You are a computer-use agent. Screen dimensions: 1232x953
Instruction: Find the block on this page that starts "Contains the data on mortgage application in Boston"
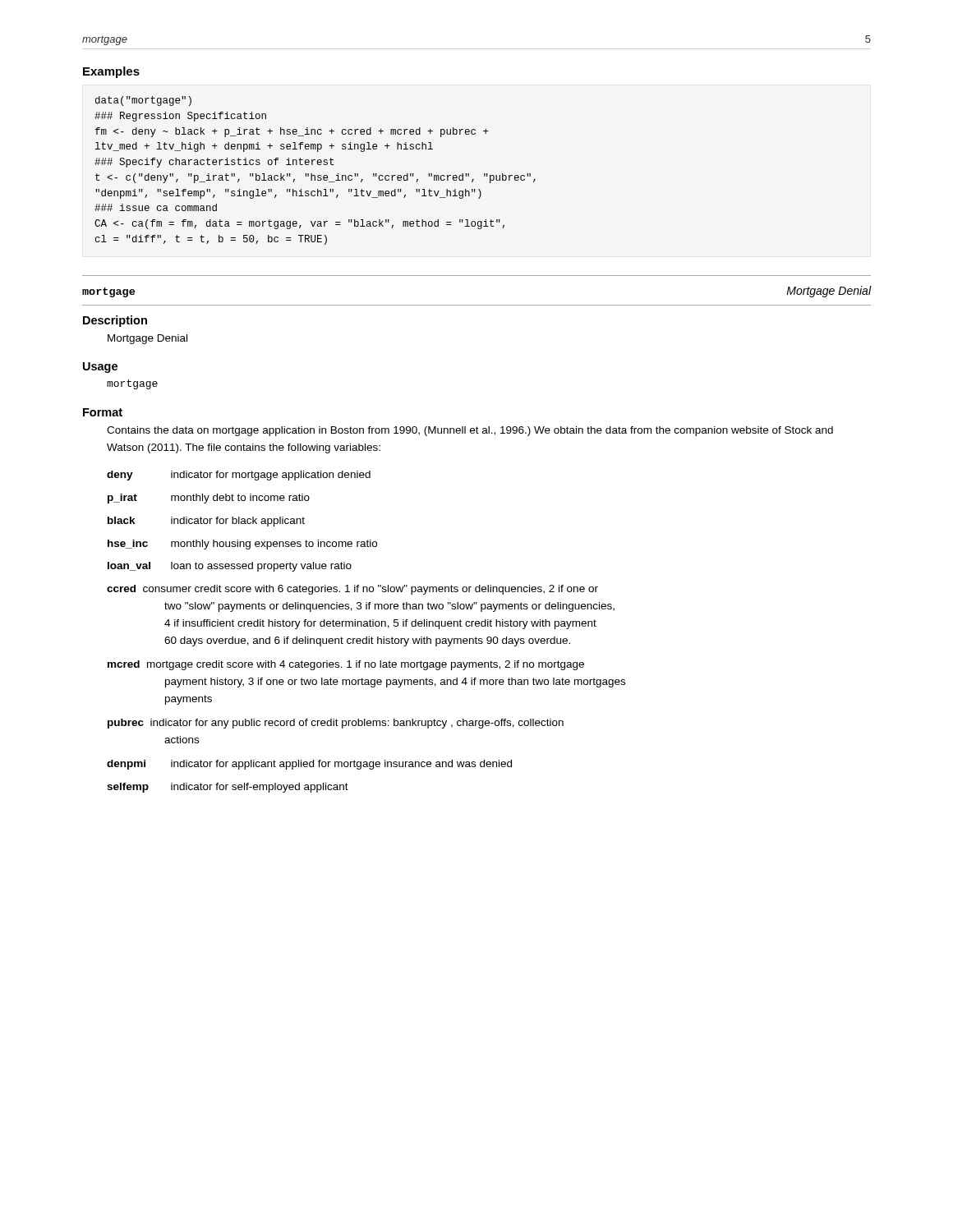click(x=470, y=438)
